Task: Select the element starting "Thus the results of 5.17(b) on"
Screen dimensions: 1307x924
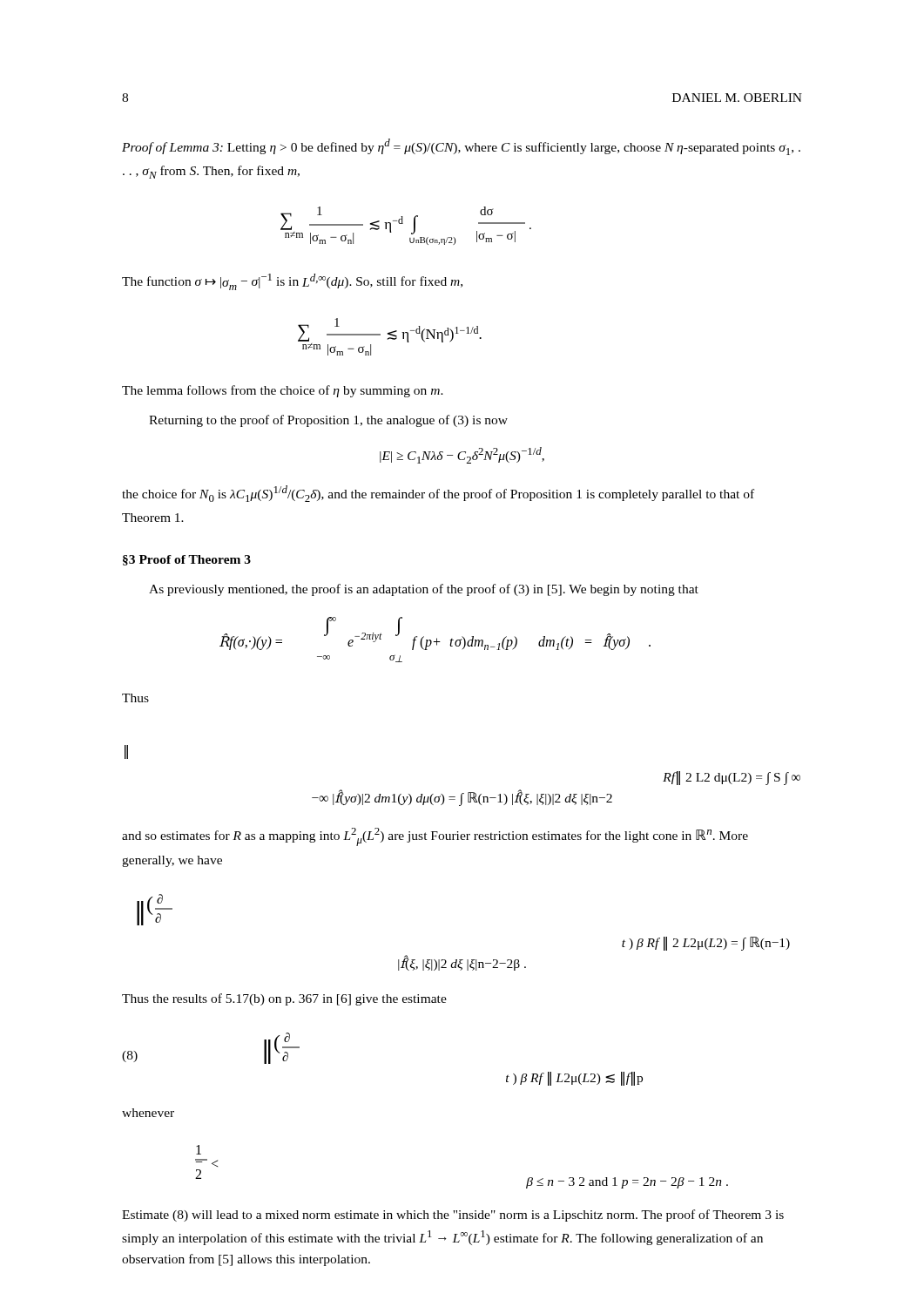Action: click(284, 999)
